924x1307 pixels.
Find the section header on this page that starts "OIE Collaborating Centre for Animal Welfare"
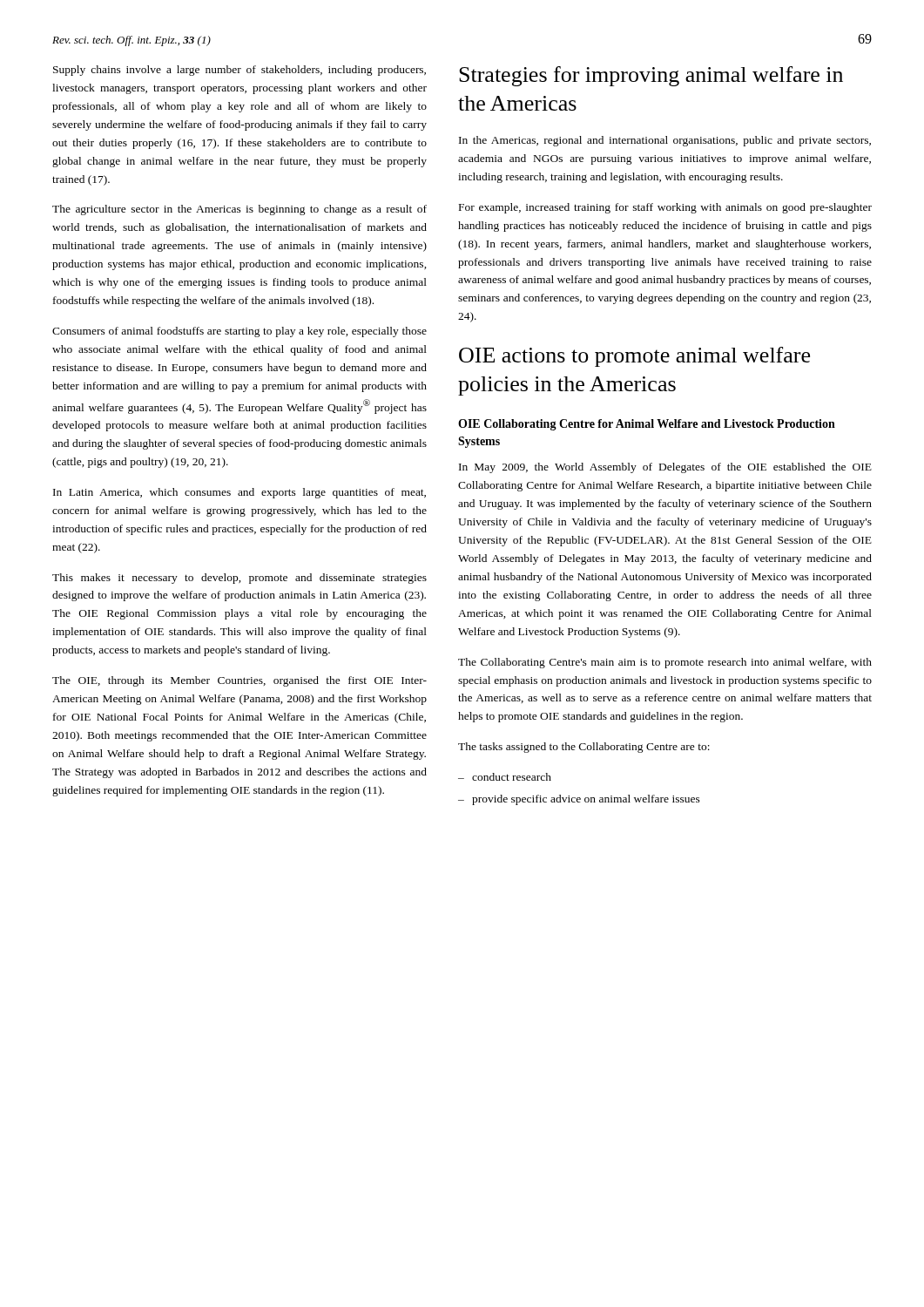click(x=647, y=433)
